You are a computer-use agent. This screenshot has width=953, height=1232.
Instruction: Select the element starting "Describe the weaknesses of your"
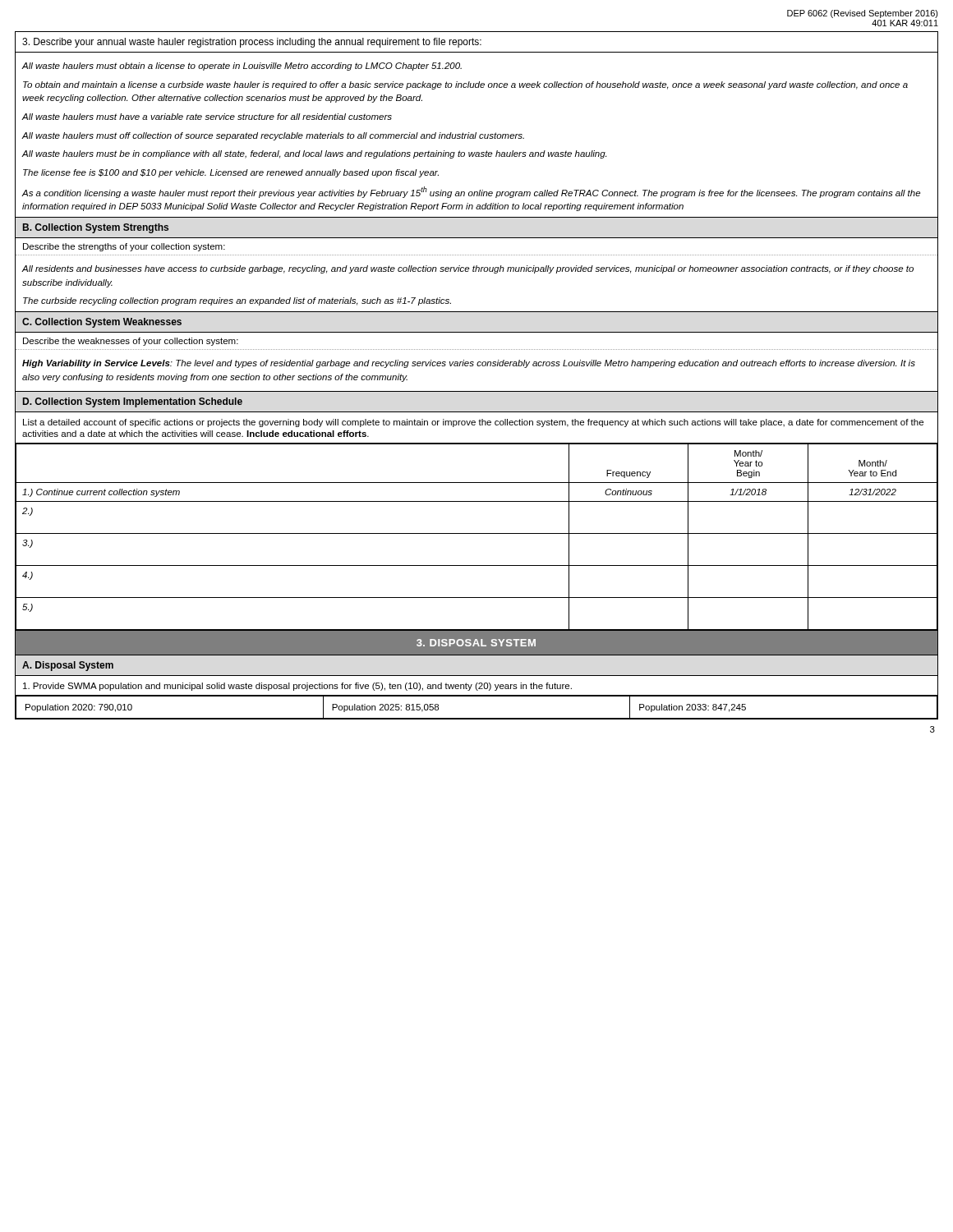pyautogui.click(x=130, y=341)
